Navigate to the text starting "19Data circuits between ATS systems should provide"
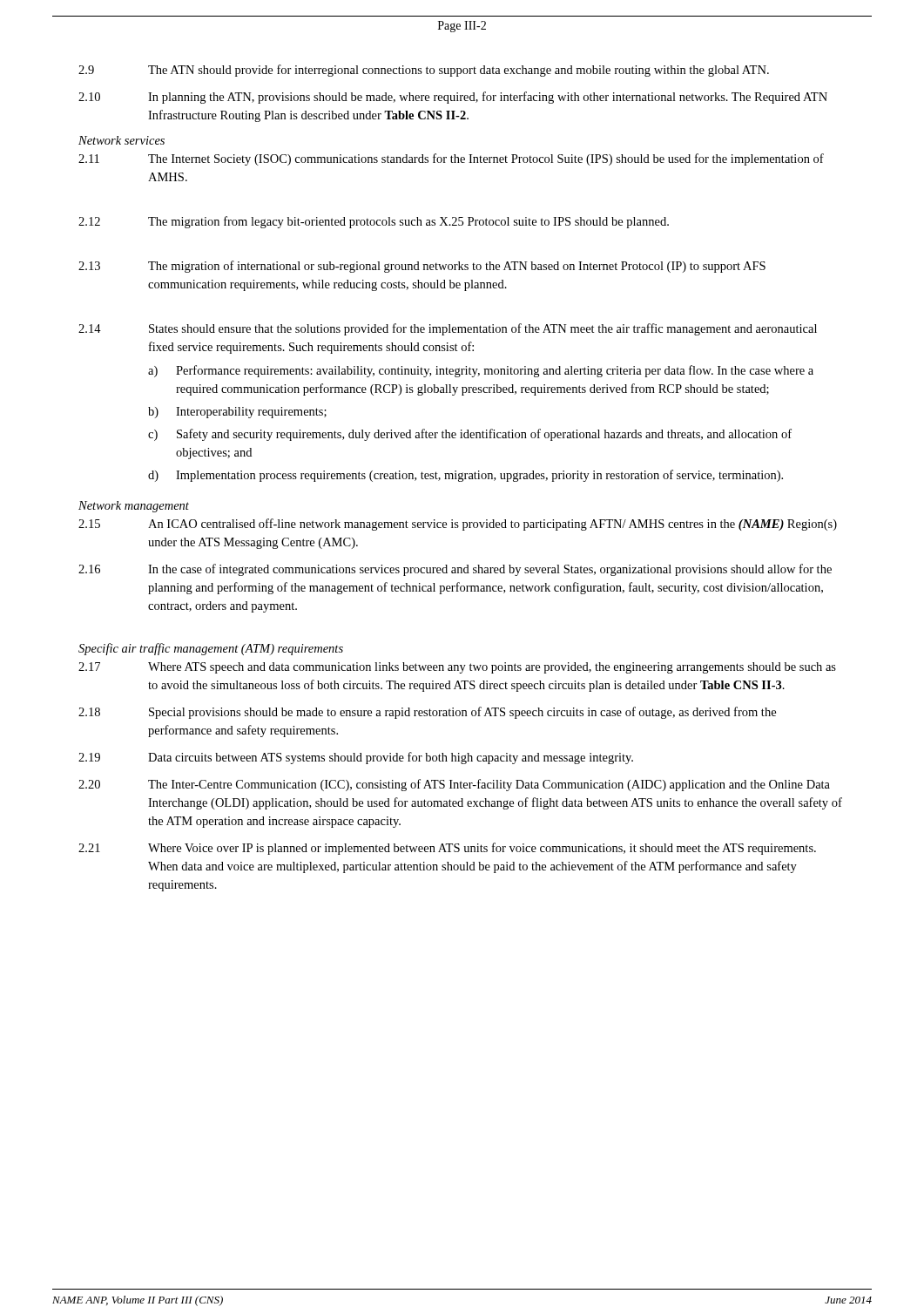This screenshot has height=1307, width=924. [460, 758]
